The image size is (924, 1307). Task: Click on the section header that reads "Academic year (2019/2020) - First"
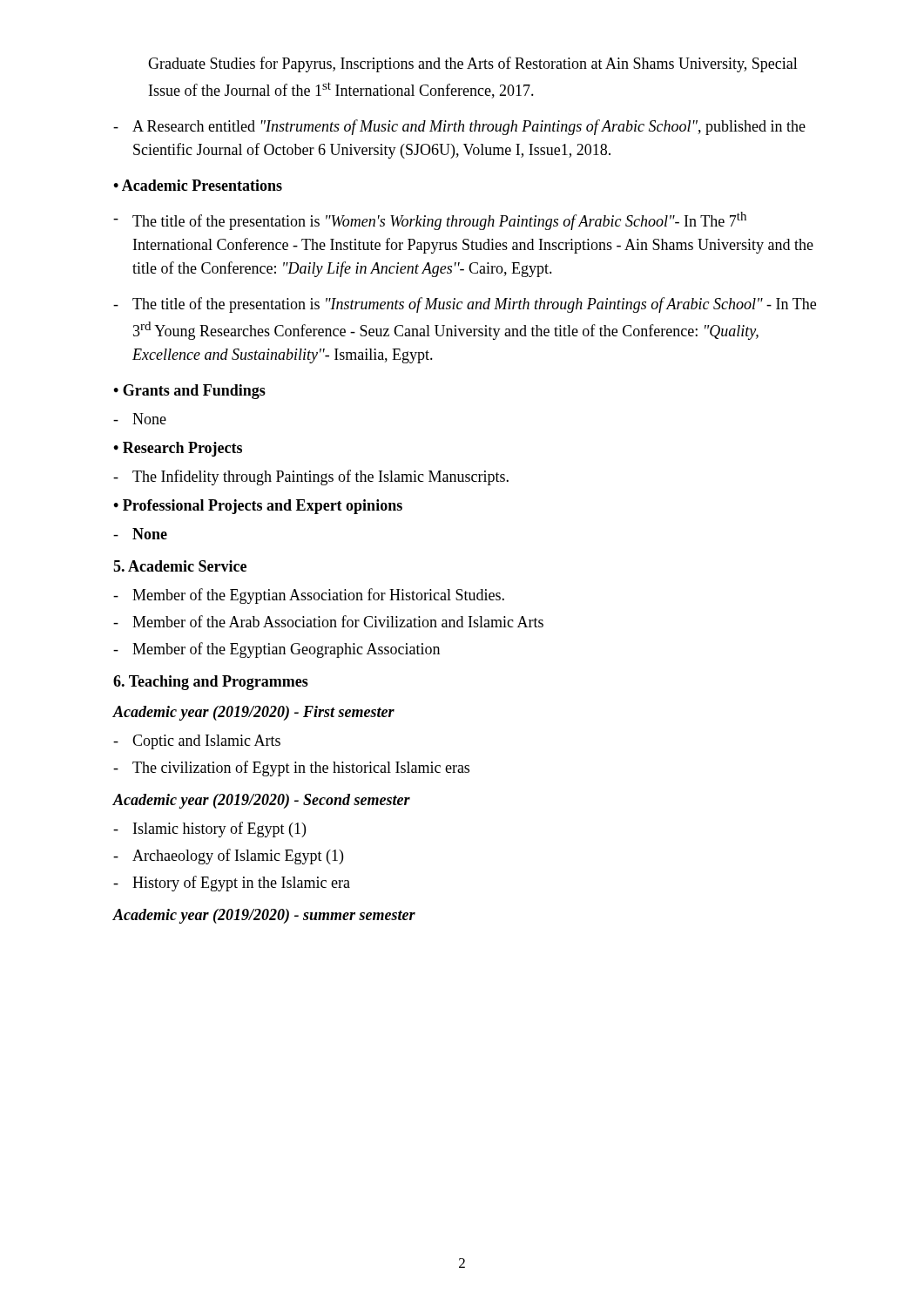[254, 712]
